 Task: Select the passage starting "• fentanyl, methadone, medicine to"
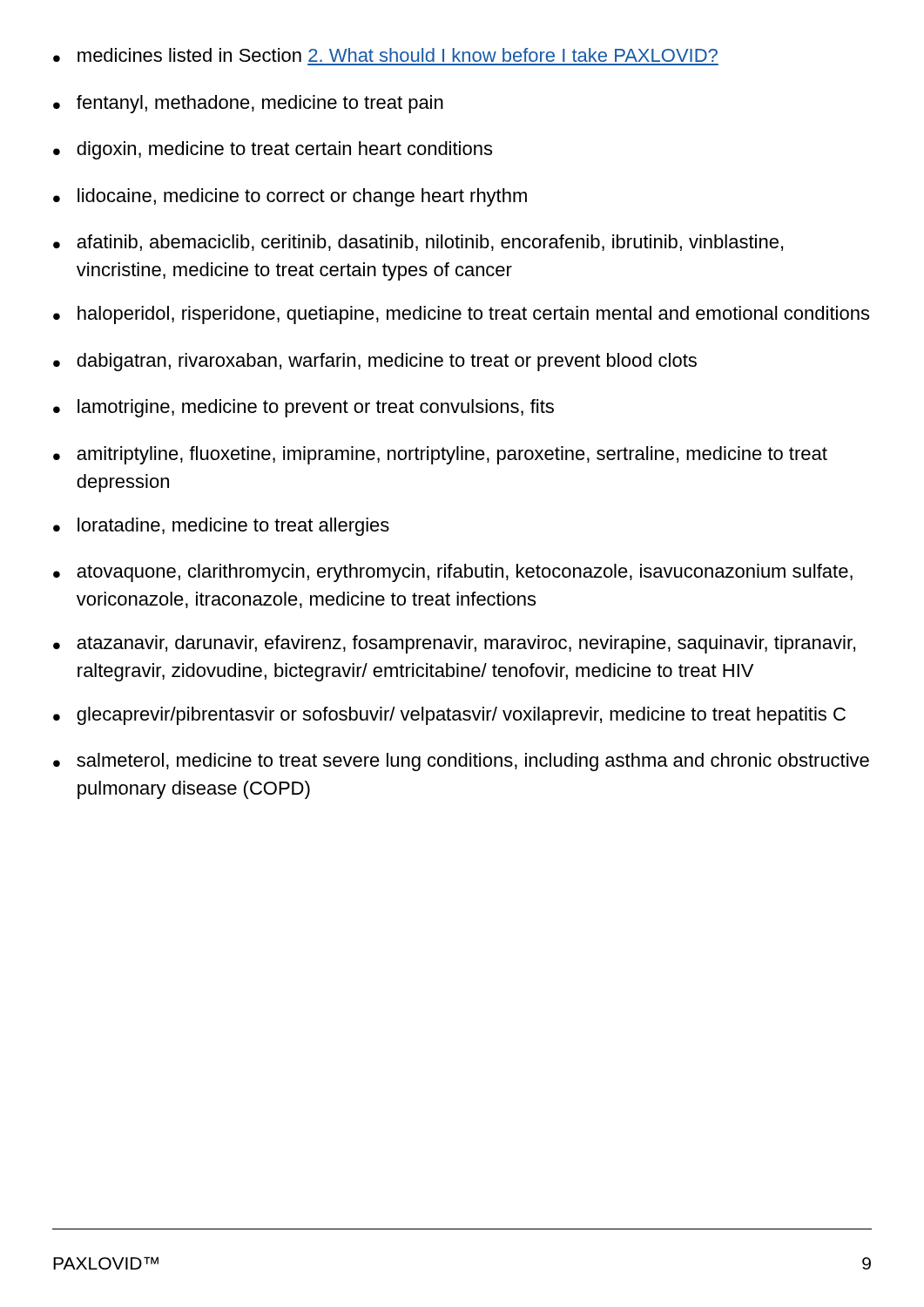(x=248, y=104)
